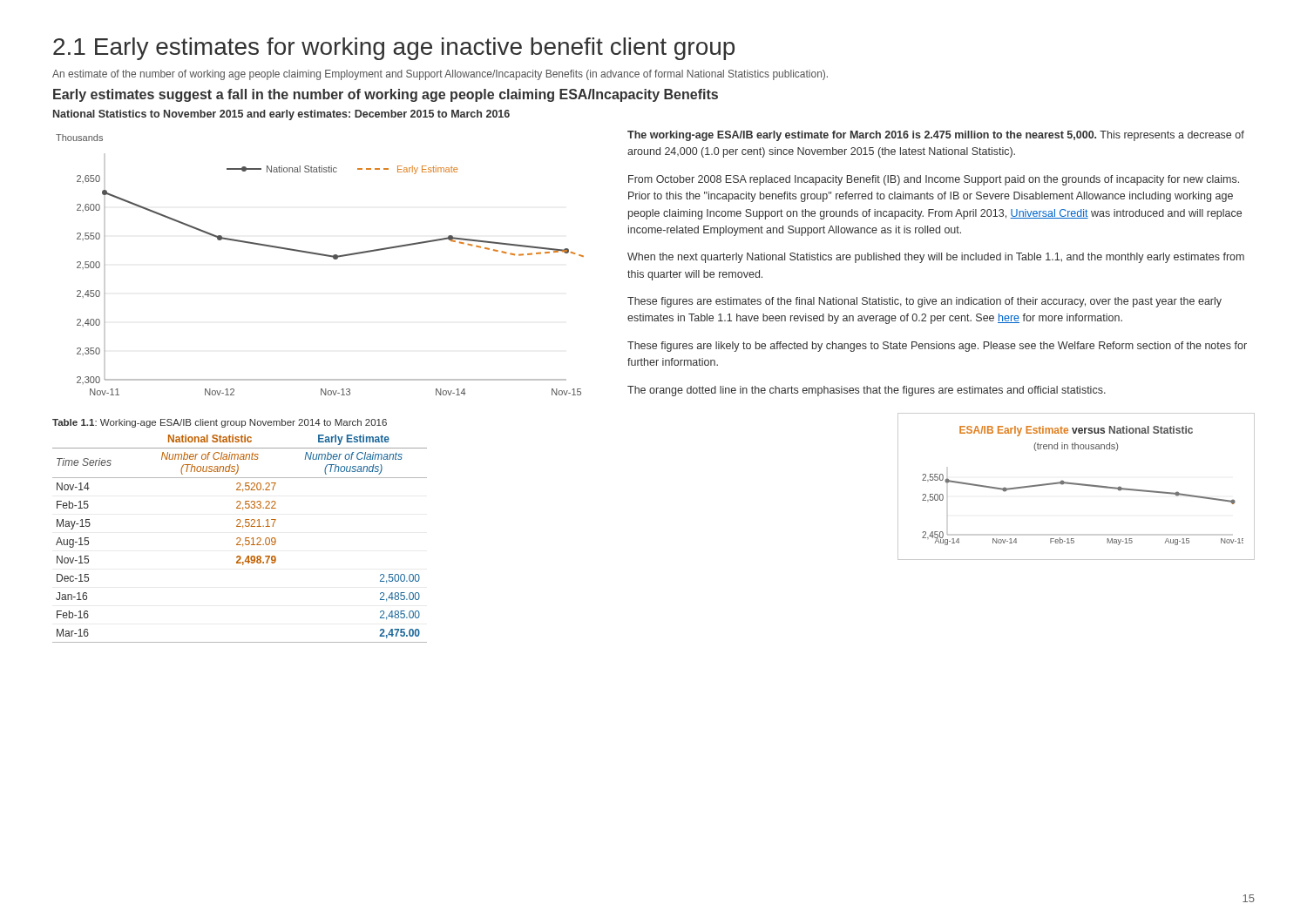
Task: Find the block on this page that starts "These figures are estimates of"
Action: tap(925, 310)
